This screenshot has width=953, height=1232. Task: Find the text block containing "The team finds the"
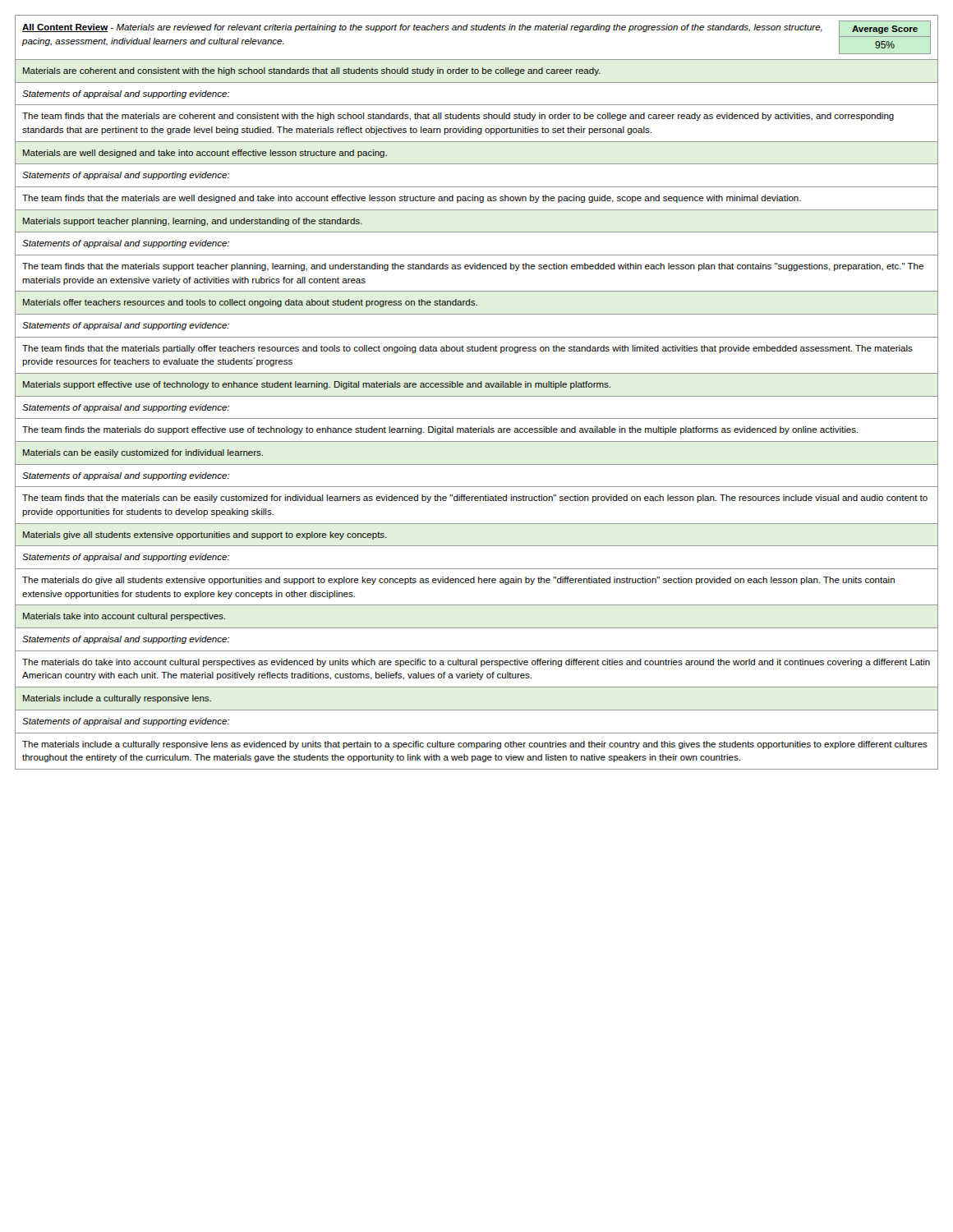tap(440, 430)
